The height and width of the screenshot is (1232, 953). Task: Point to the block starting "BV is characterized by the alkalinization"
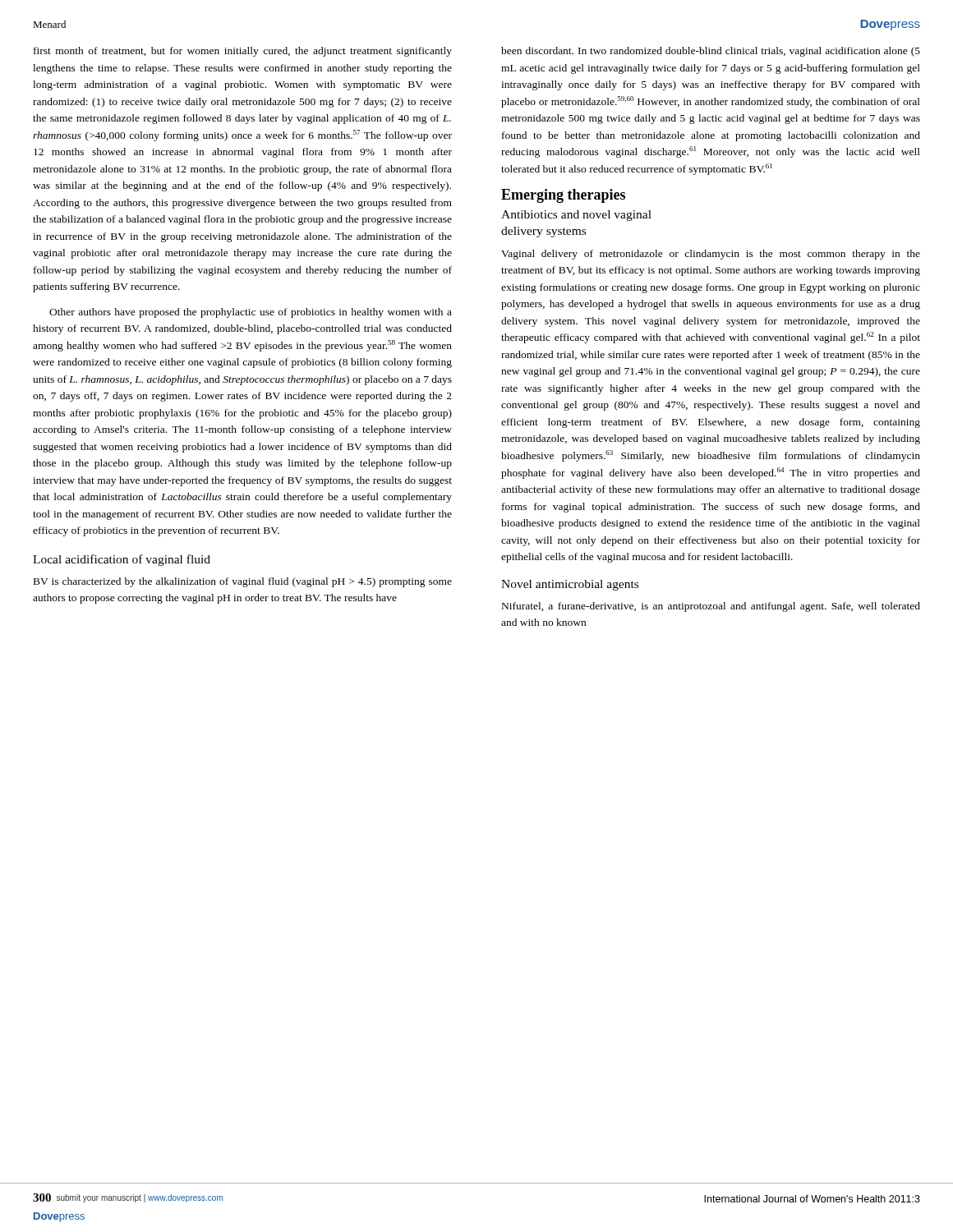pyautogui.click(x=242, y=590)
